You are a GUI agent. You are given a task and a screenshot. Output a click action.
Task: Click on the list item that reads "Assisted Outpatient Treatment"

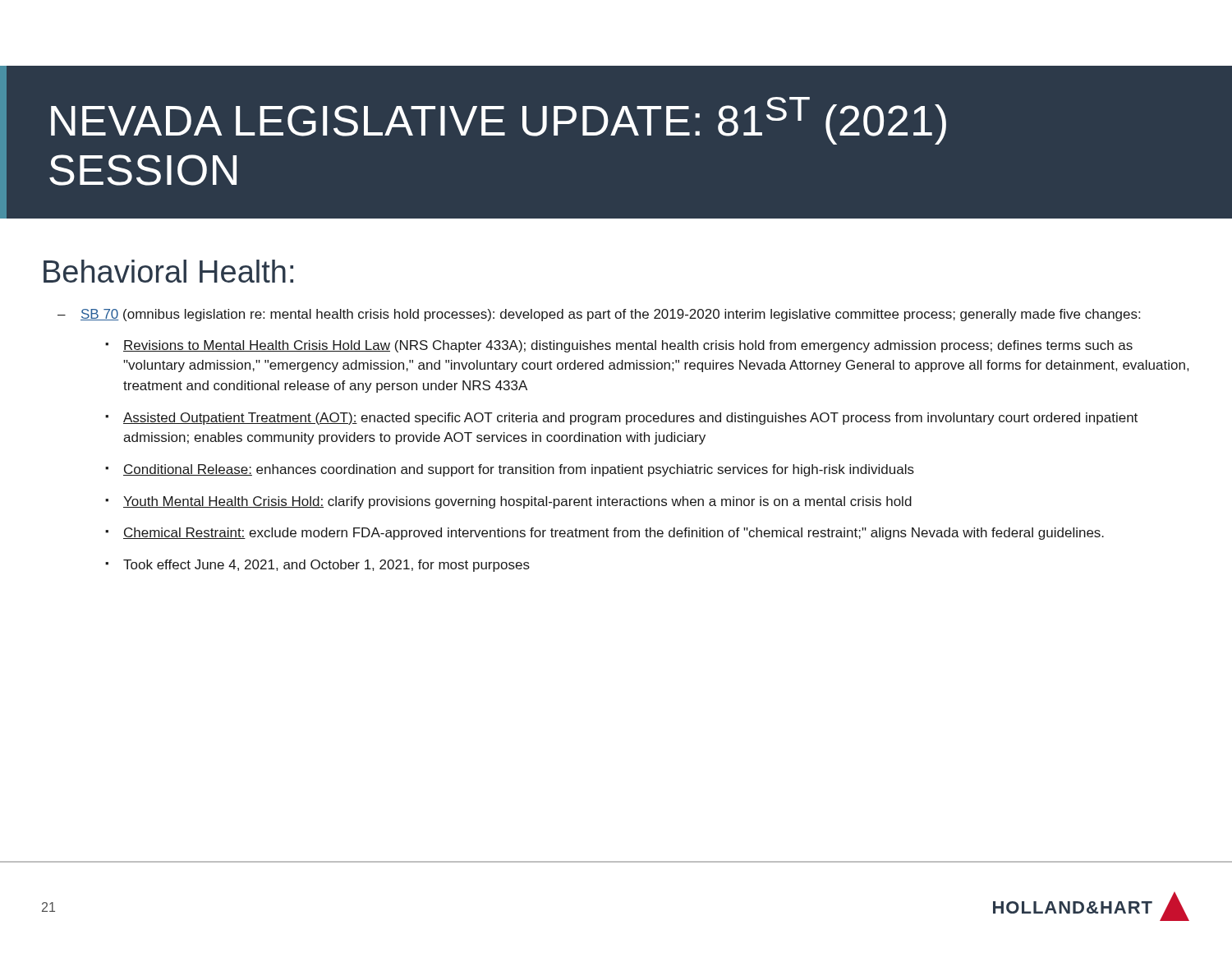click(x=630, y=428)
